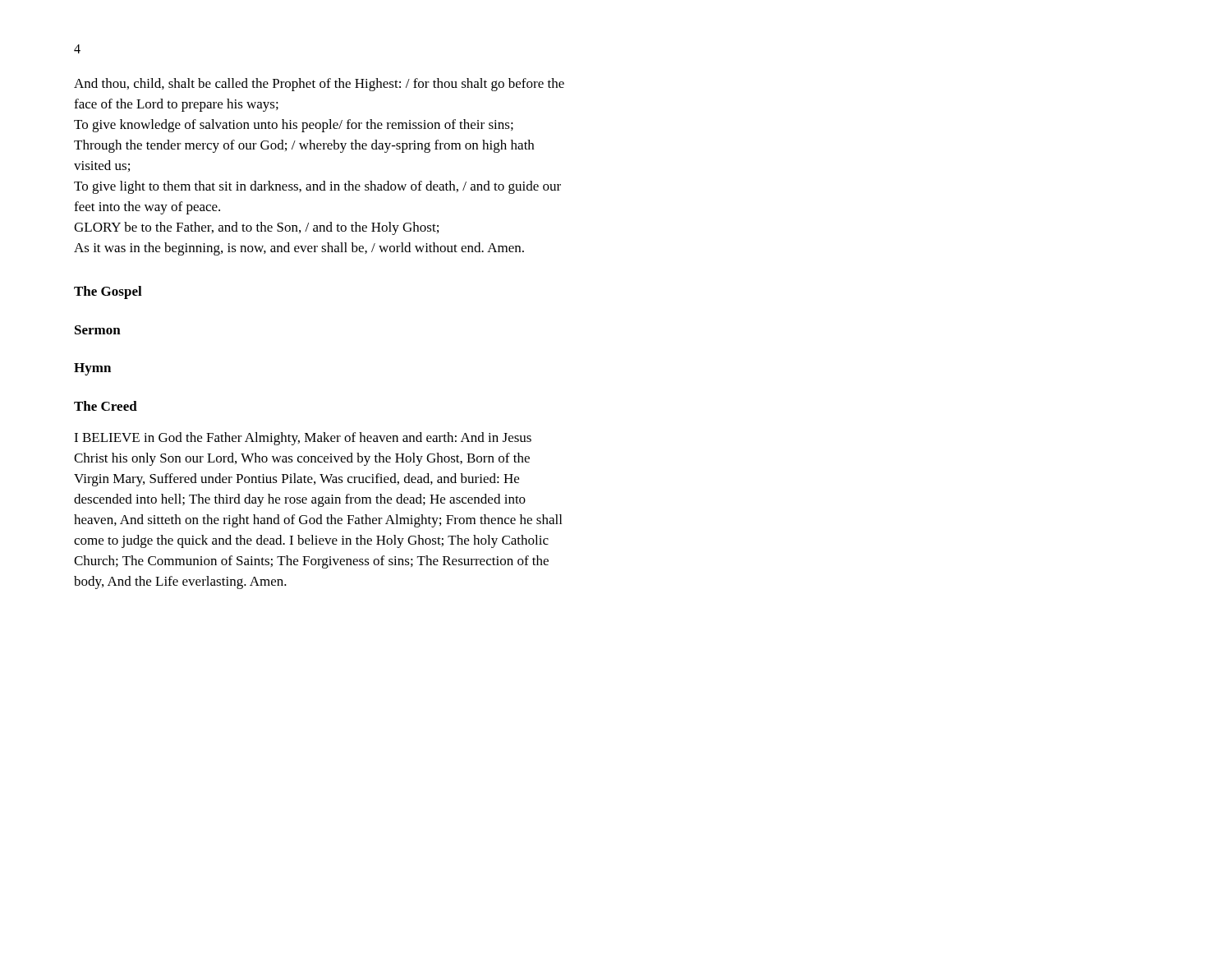Locate the element starting "The Gospel"
The height and width of the screenshot is (953, 1232).
pyautogui.click(x=108, y=291)
